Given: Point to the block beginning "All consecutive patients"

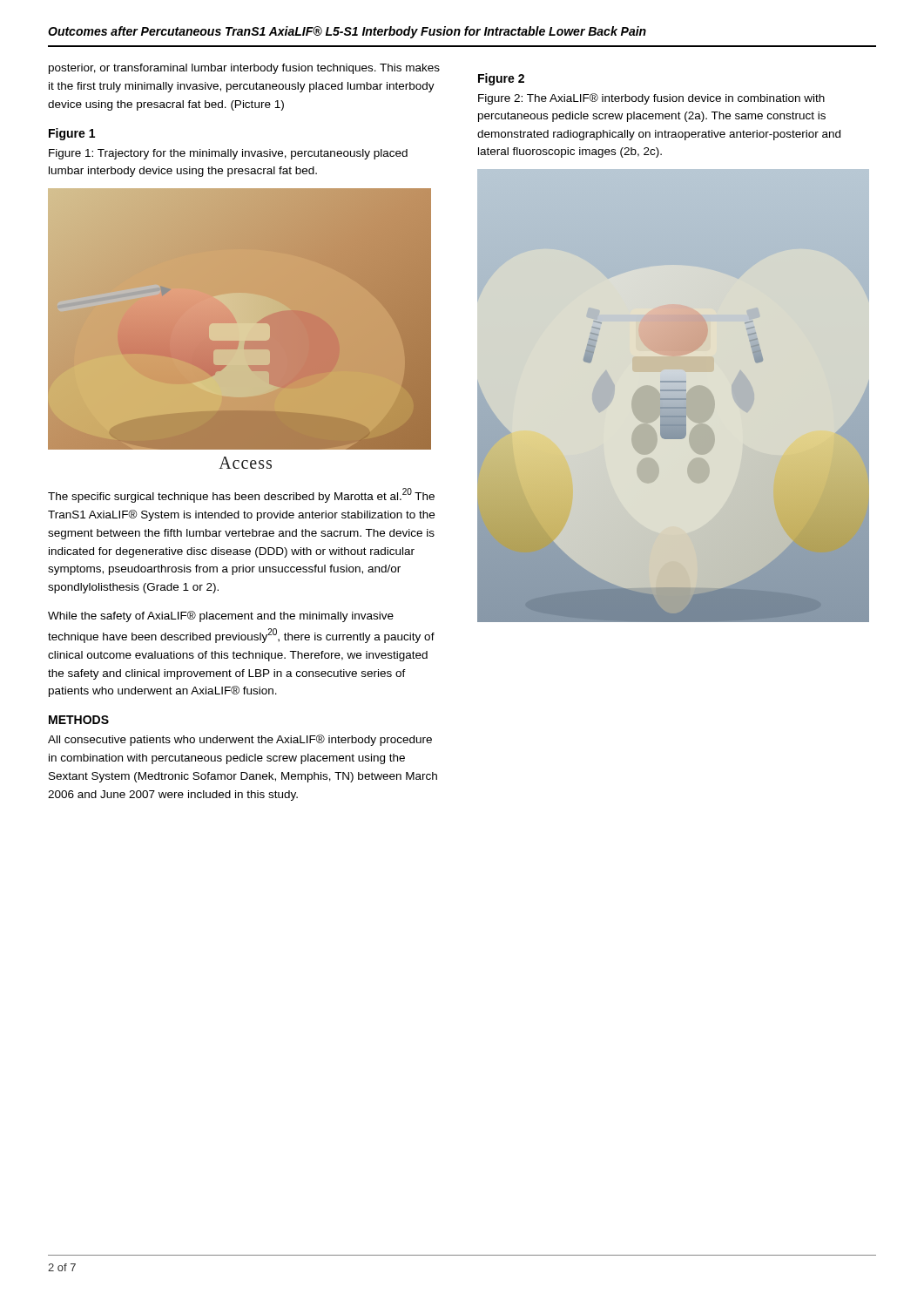Looking at the screenshot, I should coord(243,767).
